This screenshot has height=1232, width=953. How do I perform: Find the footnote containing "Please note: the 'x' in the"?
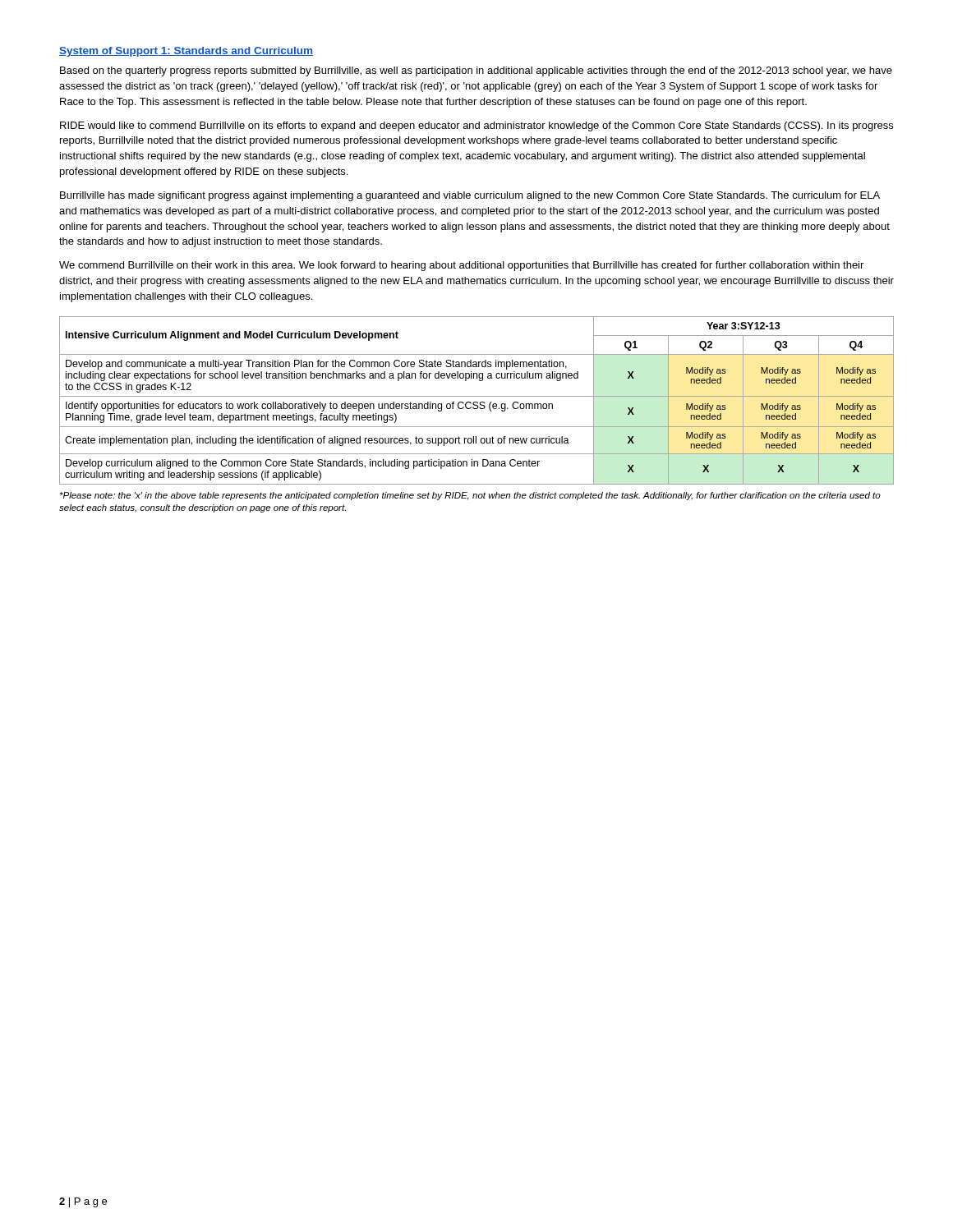(x=470, y=501)
